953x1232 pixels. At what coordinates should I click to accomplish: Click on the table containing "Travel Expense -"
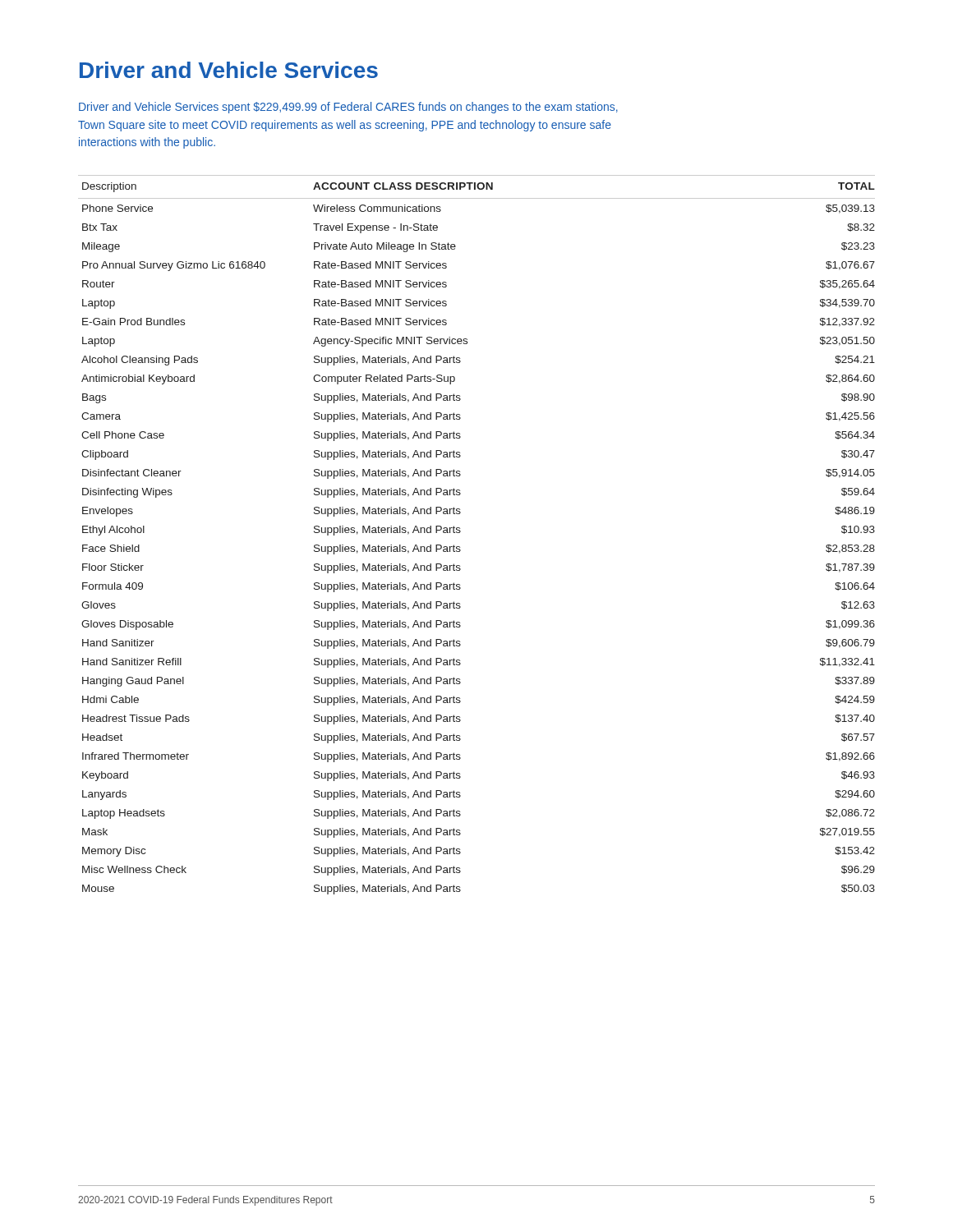[476, 536]
